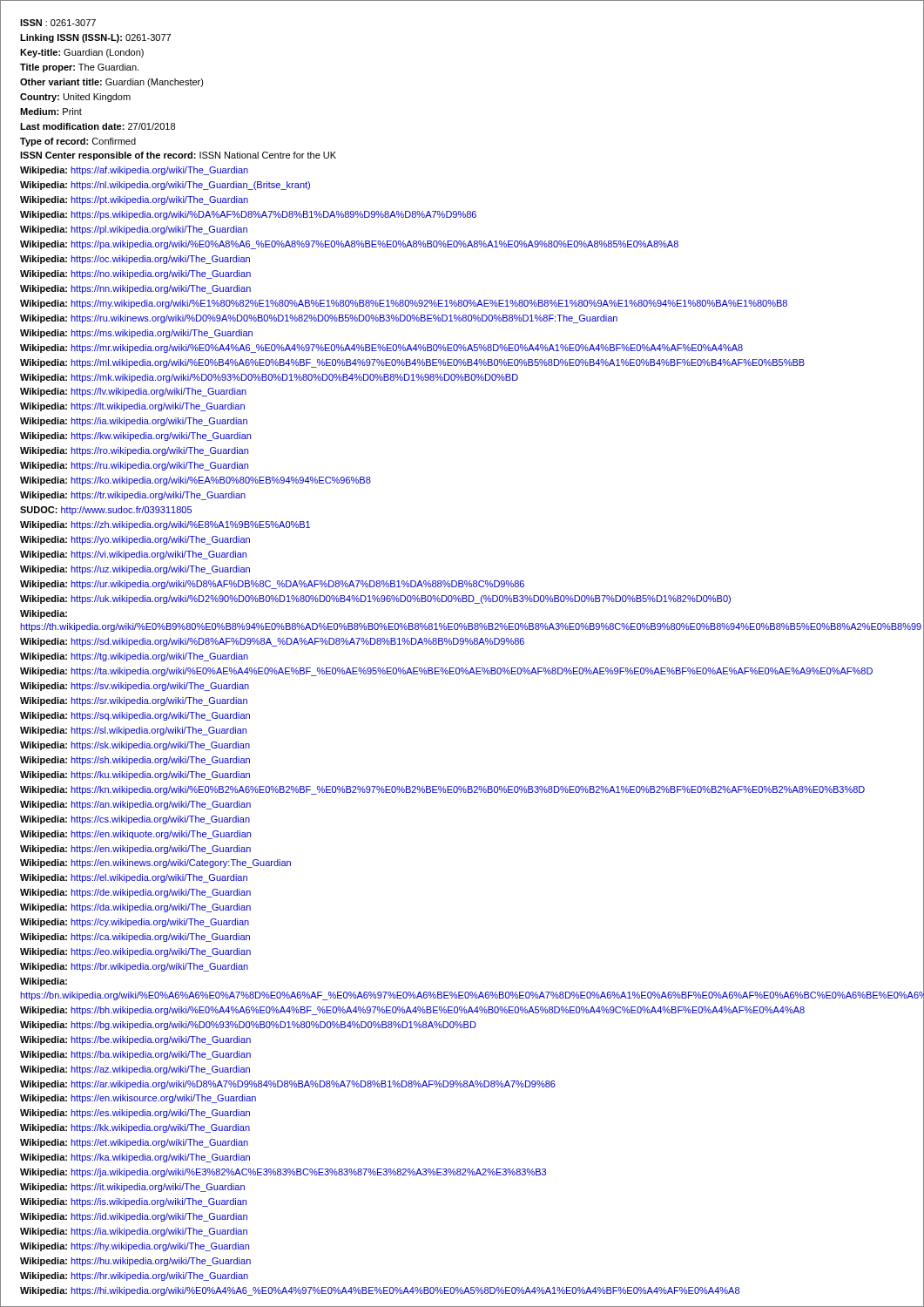This screenshot has width=924, height=1307.
Task: Find the list item that reads "Wikipedia: https://be.wikipedia.org/wiki/The_Guardian"
Action: (136, 1039)
